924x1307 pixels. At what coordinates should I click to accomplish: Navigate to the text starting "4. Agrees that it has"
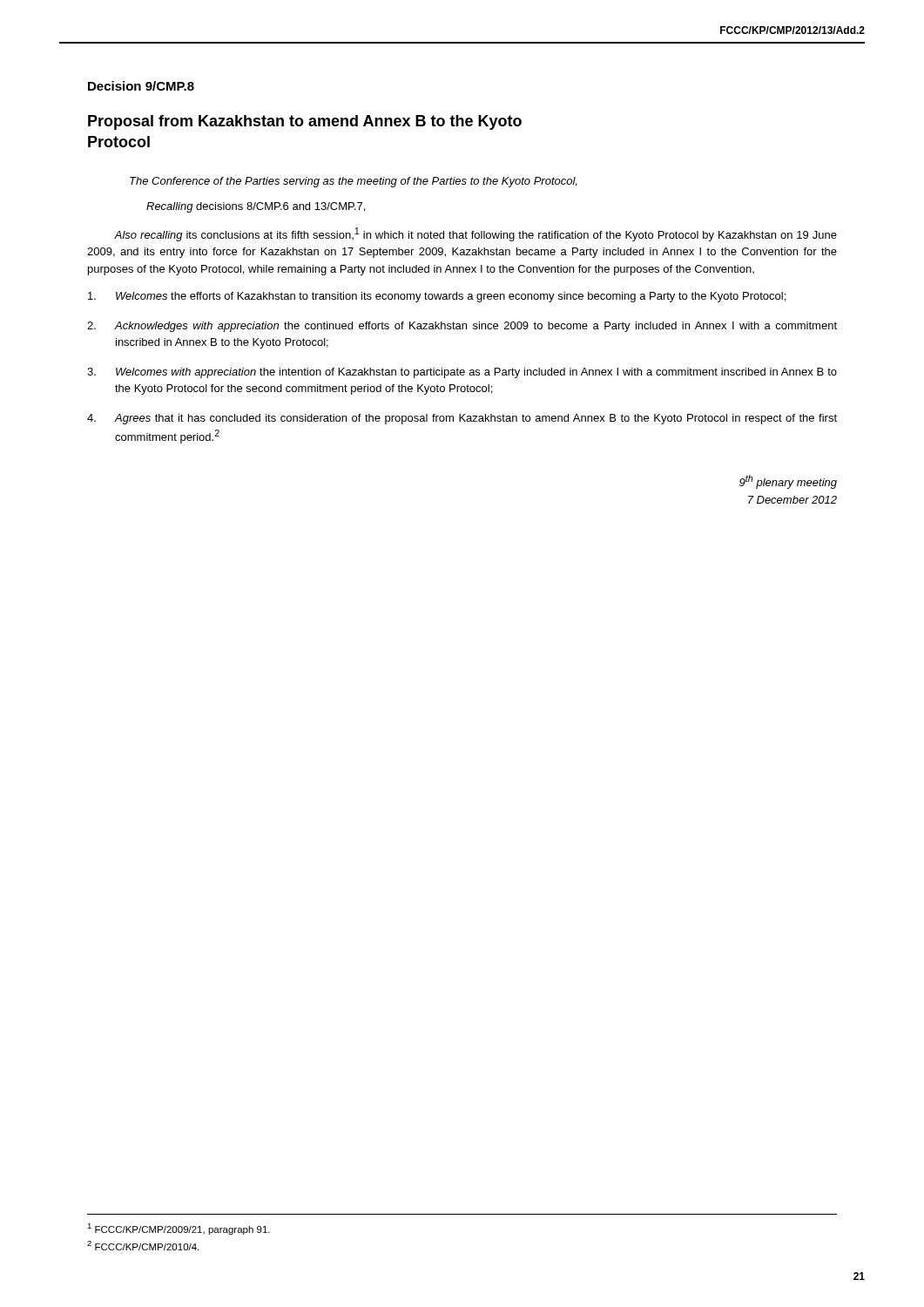click(462, 428)
